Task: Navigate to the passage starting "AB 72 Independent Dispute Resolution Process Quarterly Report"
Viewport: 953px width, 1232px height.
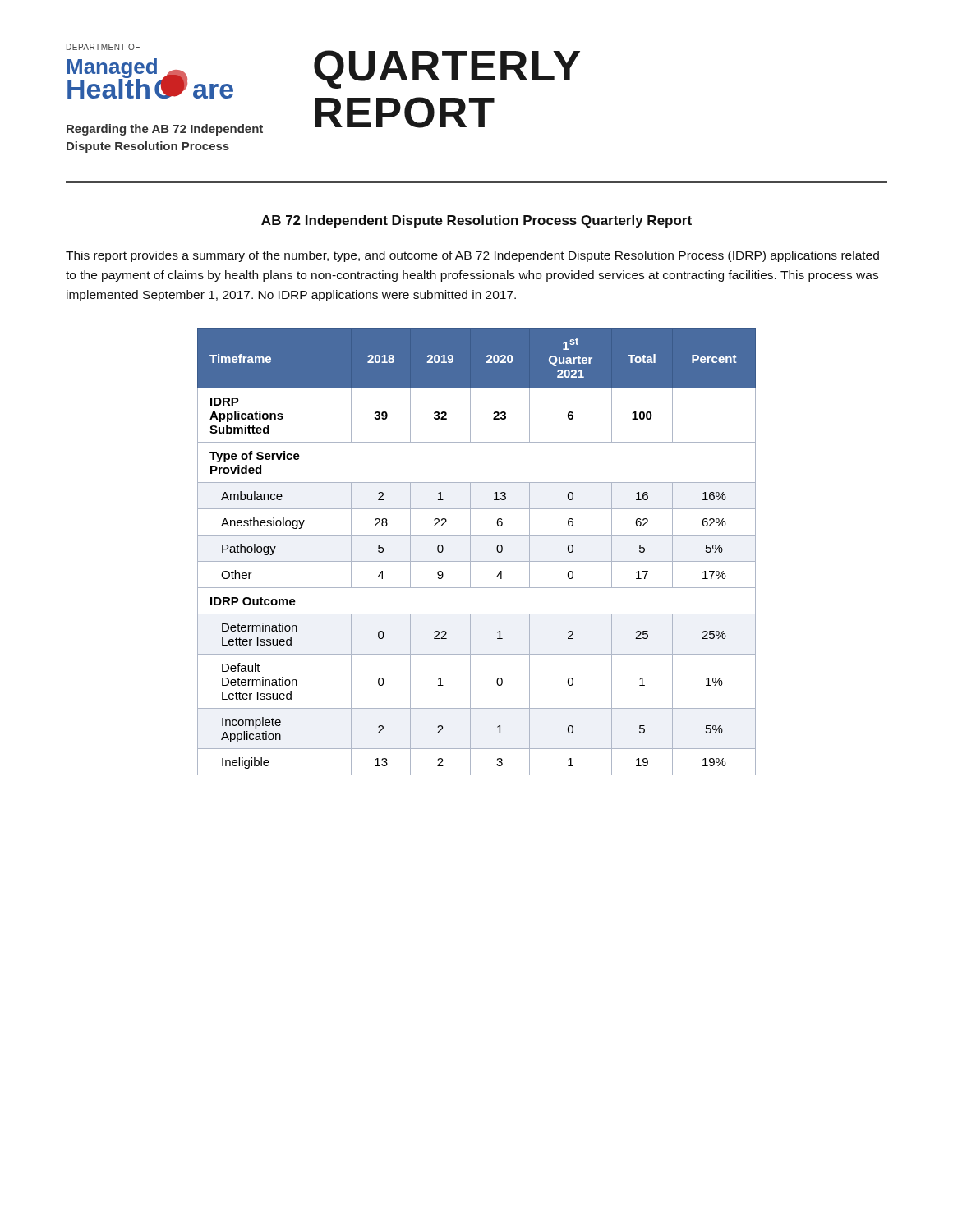Action: tap(476, 221)
